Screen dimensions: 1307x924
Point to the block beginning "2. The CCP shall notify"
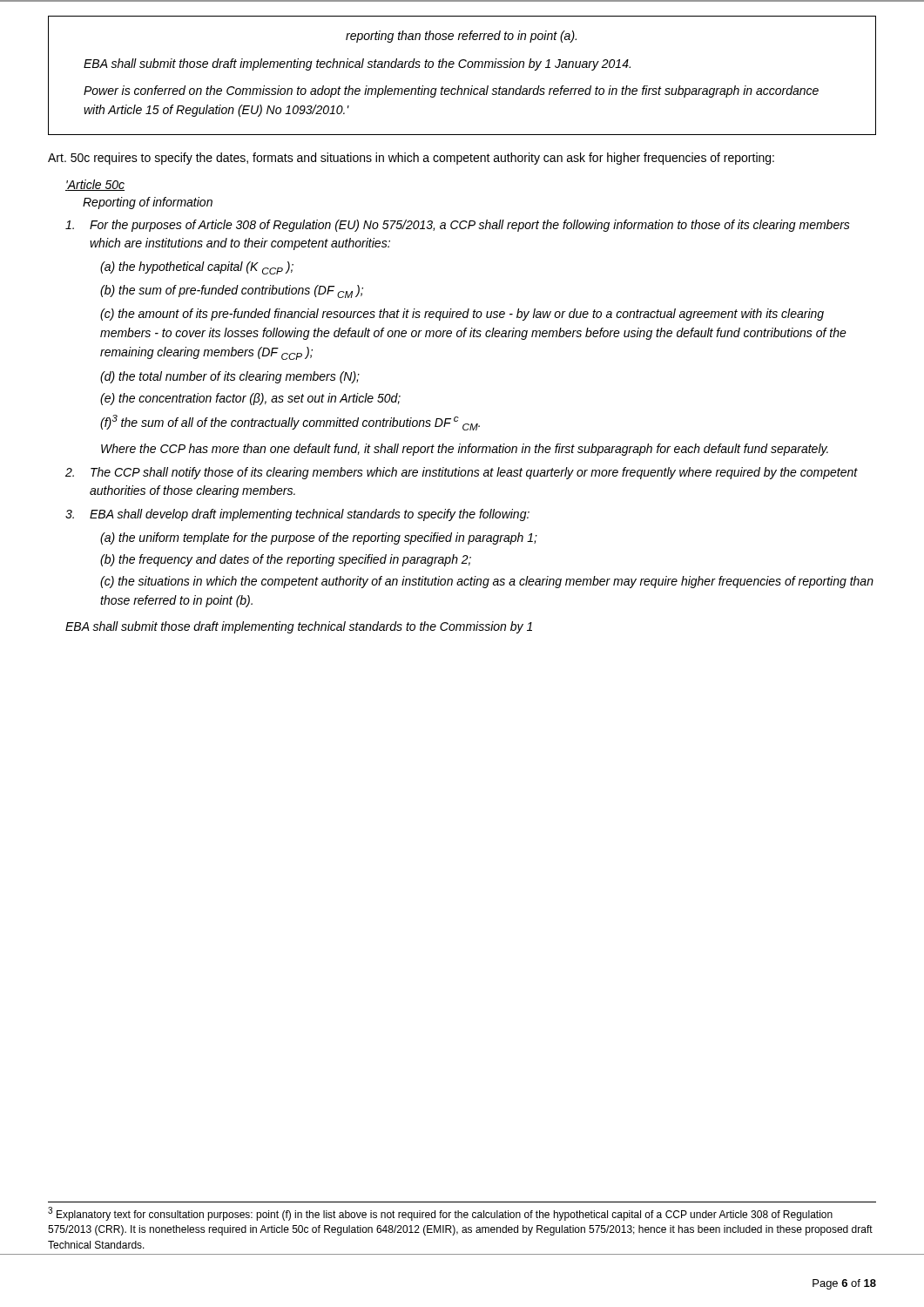471,482
